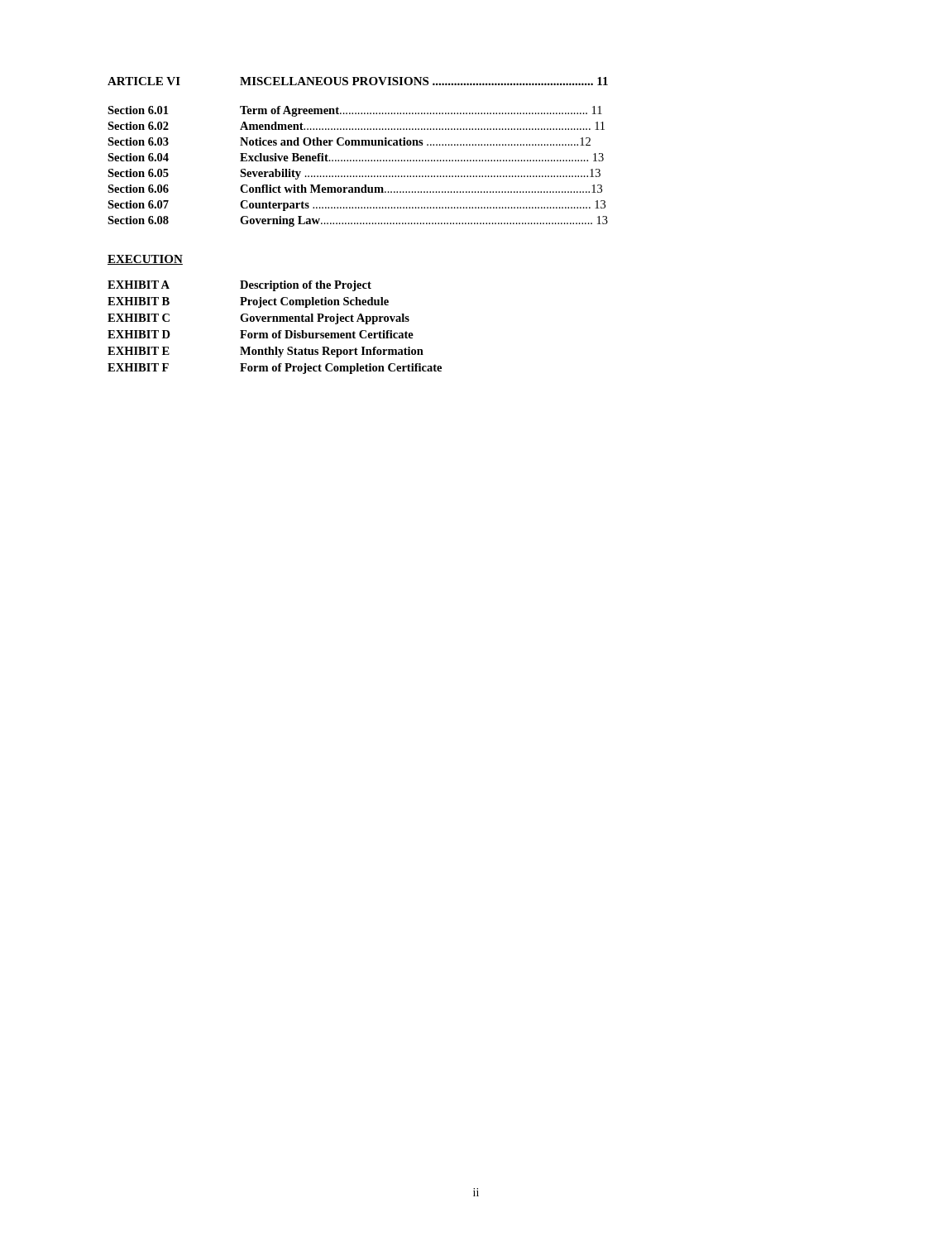Find the element starting "Section 6.03 Notices and"
The height and width of the screenshot is (1241, 952).
488,142
